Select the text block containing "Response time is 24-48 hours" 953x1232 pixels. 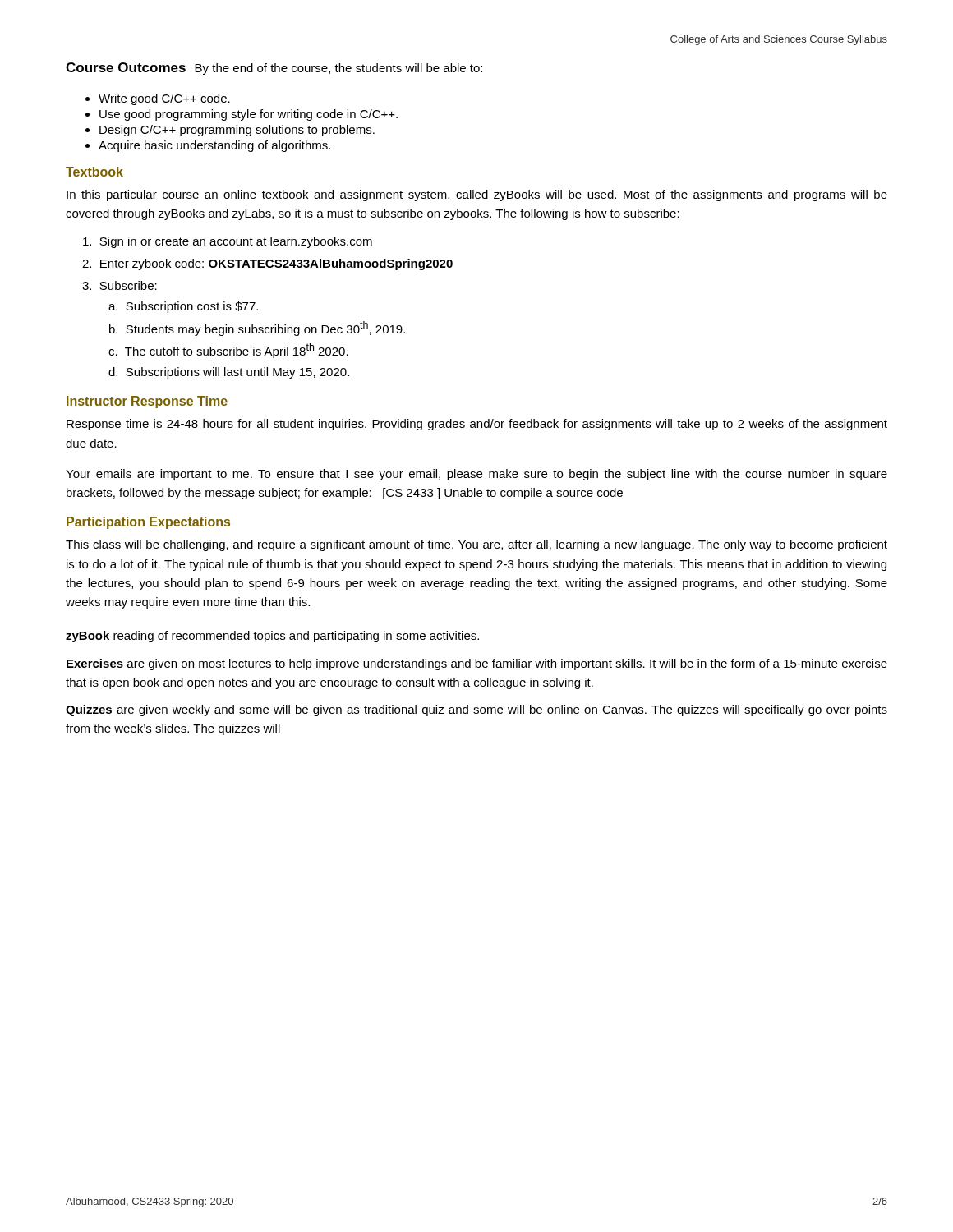[x=476, y=433]
